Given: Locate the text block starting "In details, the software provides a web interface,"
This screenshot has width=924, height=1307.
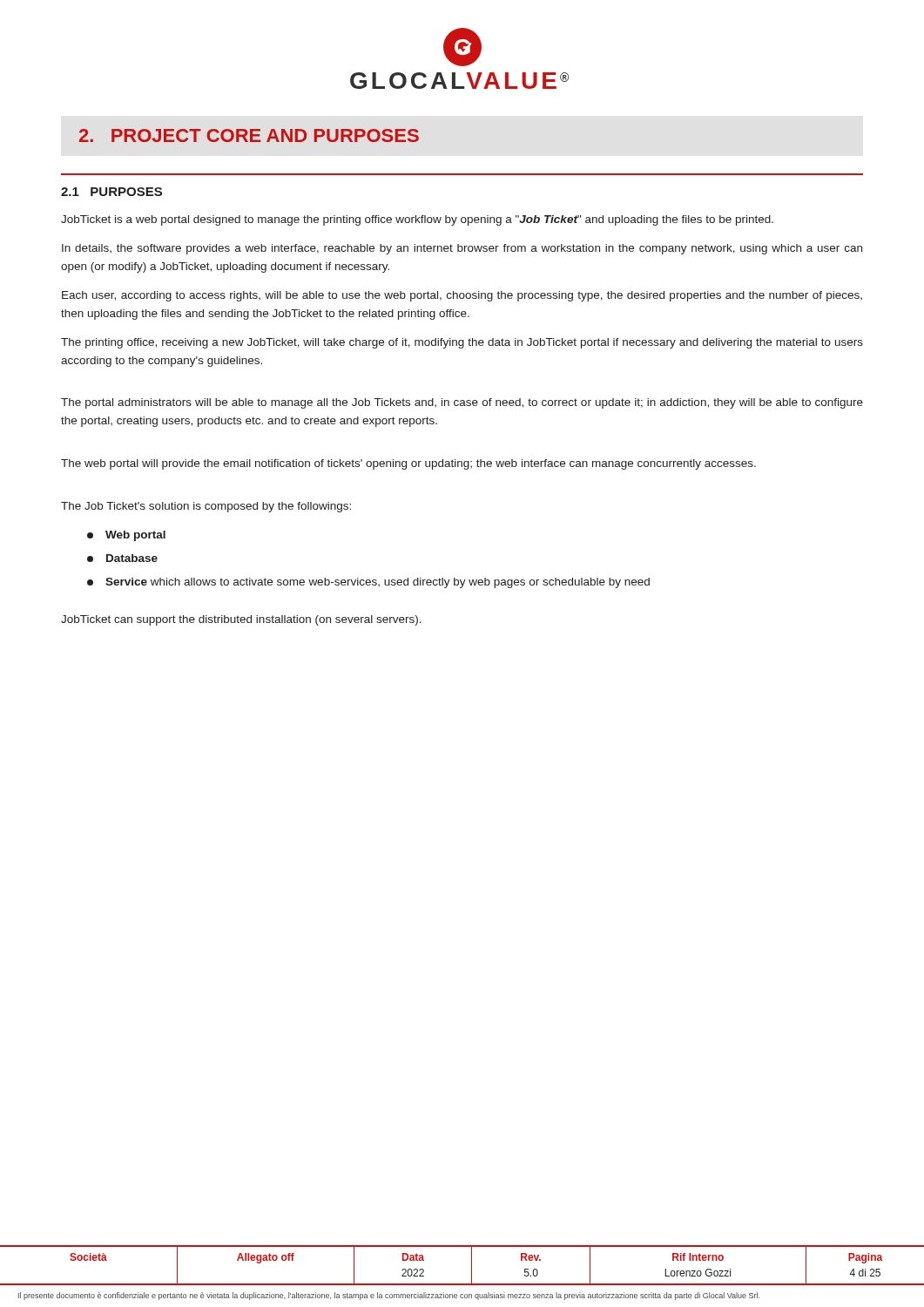Looking at the screenshot, I should pos(462,257).
